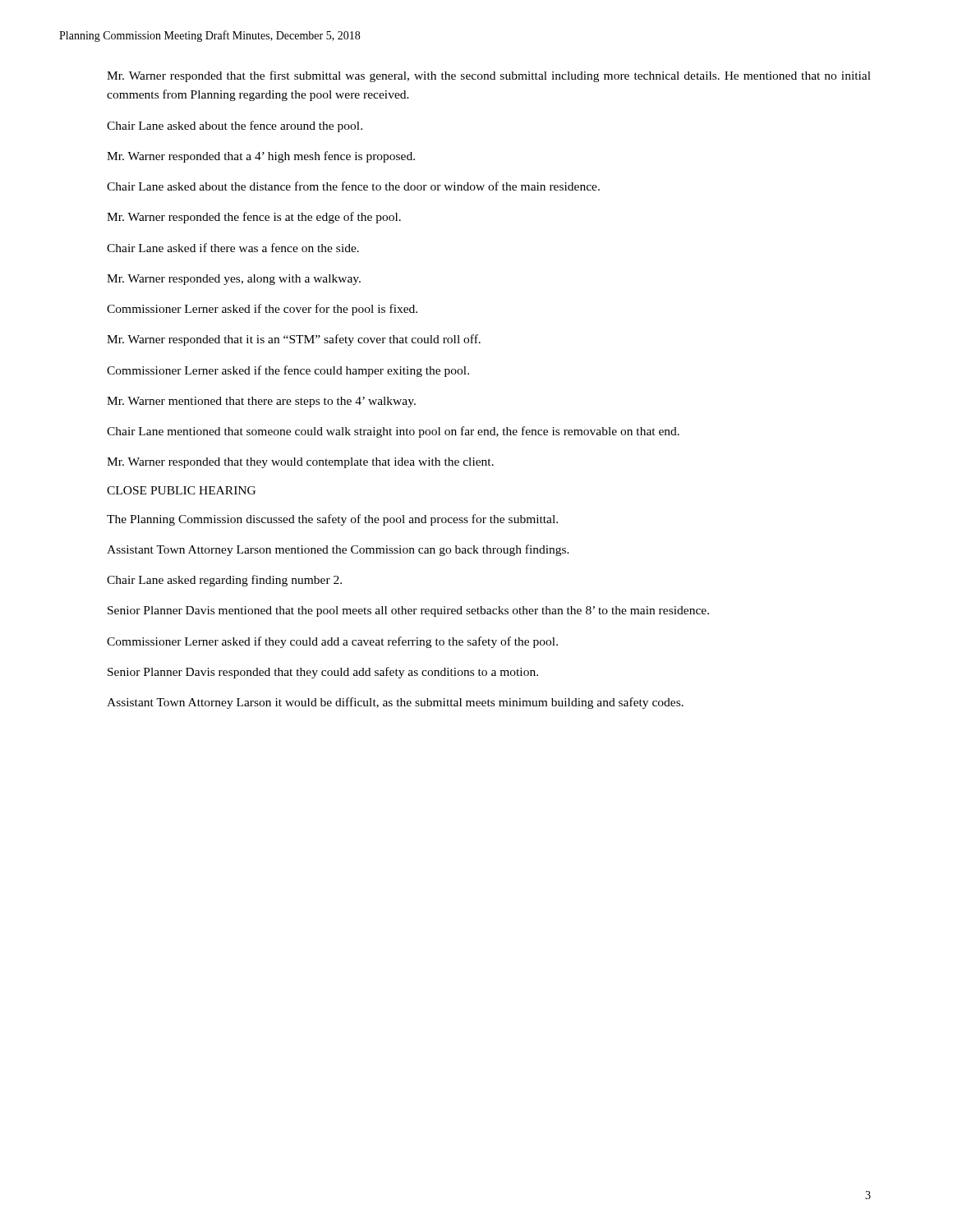Viewport: 953px width, 1232px height.
Task: Locate the block of text that opens with "Mr. Warner responded the fence is"
Action: pos(254,217)
